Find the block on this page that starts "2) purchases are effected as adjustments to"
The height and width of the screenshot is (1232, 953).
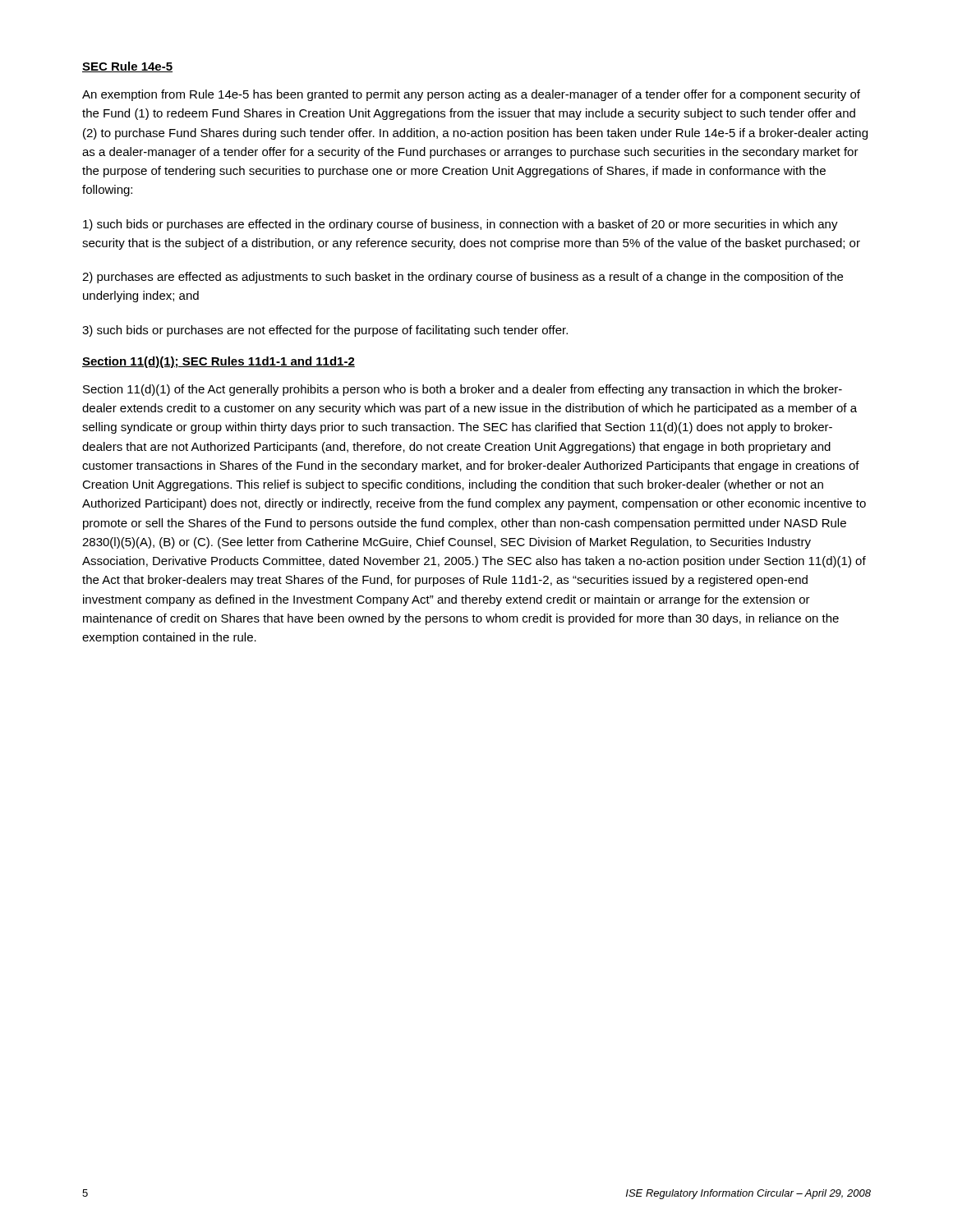pyautogui.click(x=463, y=286)
